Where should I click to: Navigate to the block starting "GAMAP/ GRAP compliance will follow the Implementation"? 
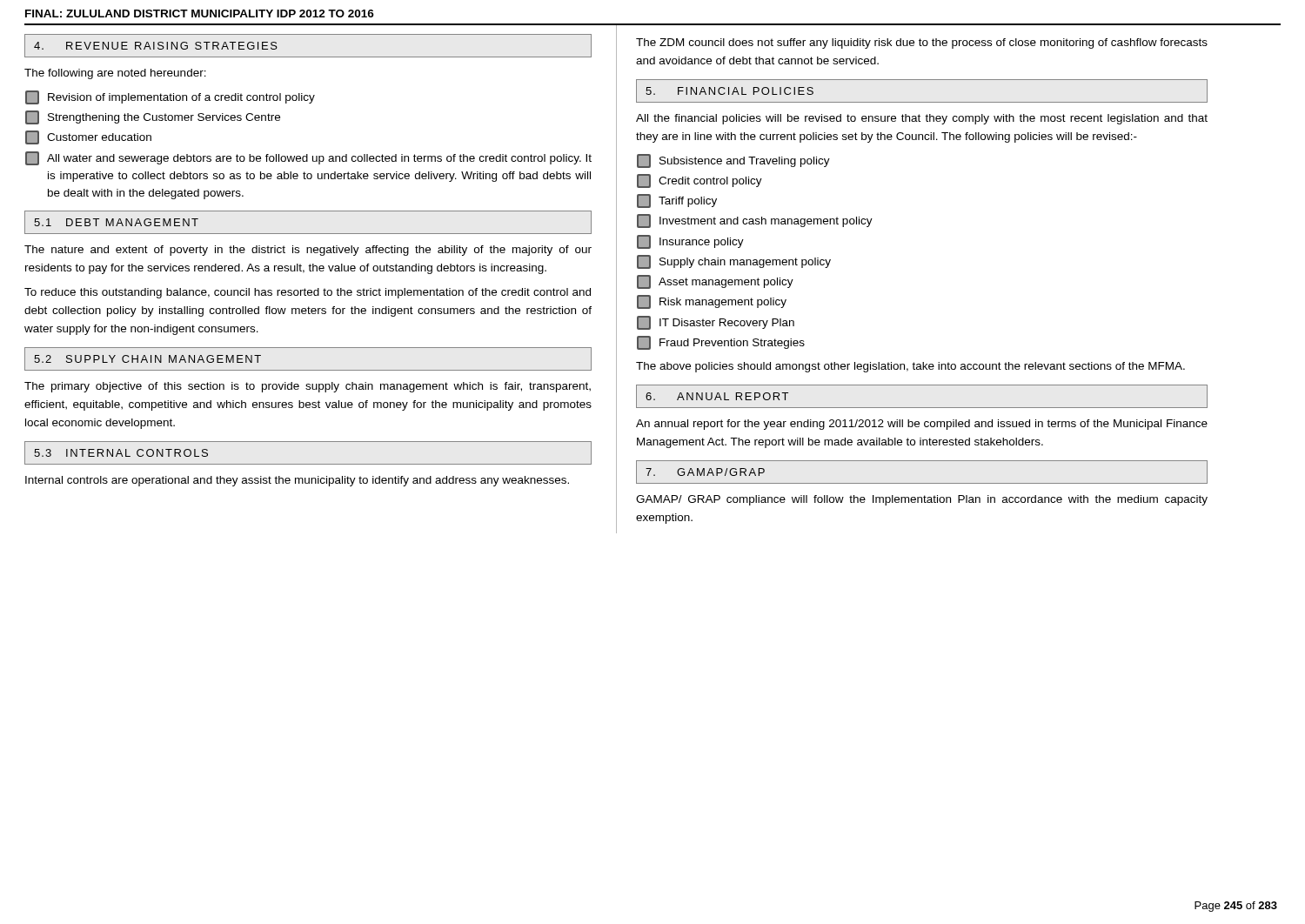922,508
